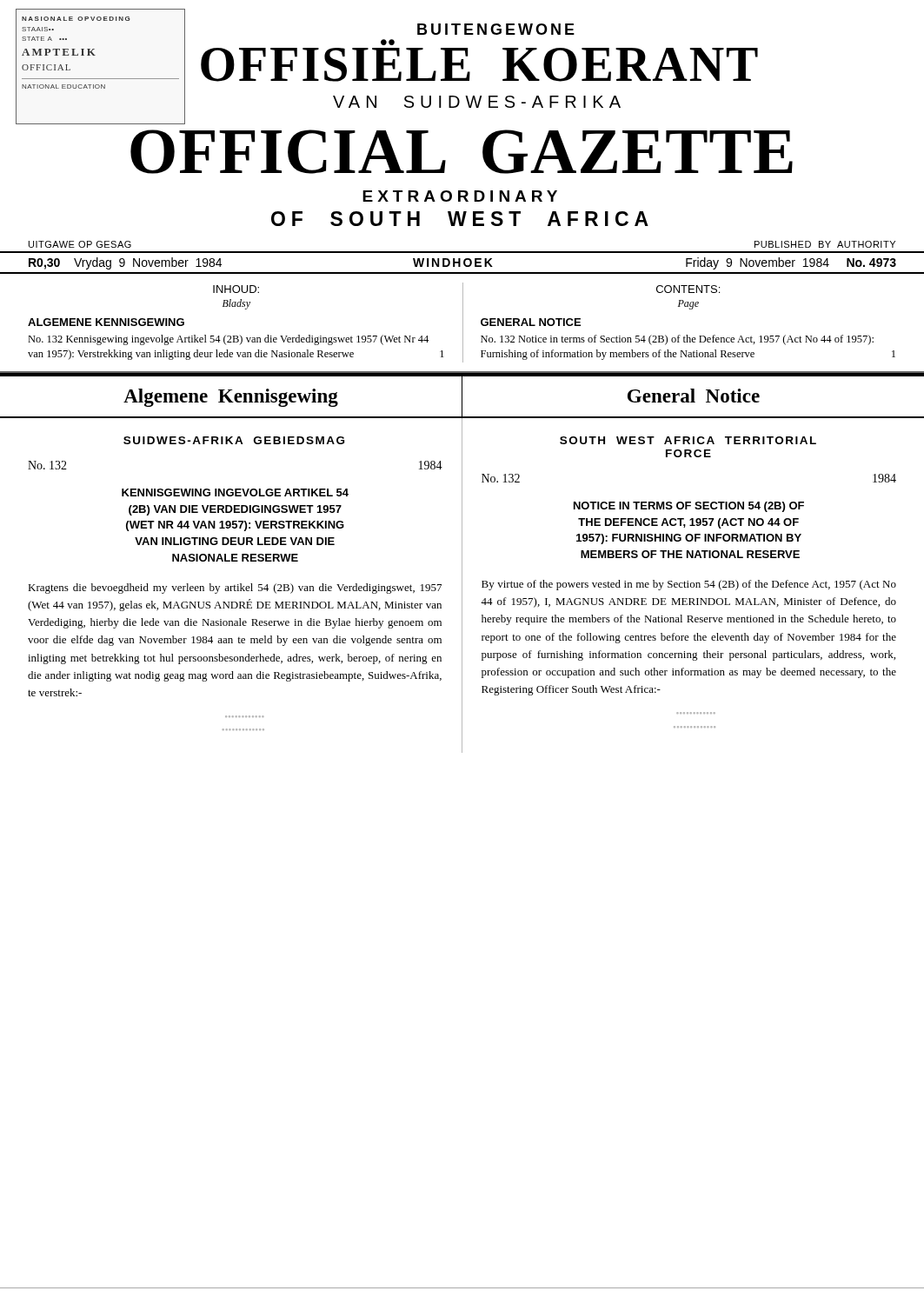Locate the title with the text "OFFICIAL GAZETTE"
The height and width of the screenshot is (1304, 924).
click(156, 121)
